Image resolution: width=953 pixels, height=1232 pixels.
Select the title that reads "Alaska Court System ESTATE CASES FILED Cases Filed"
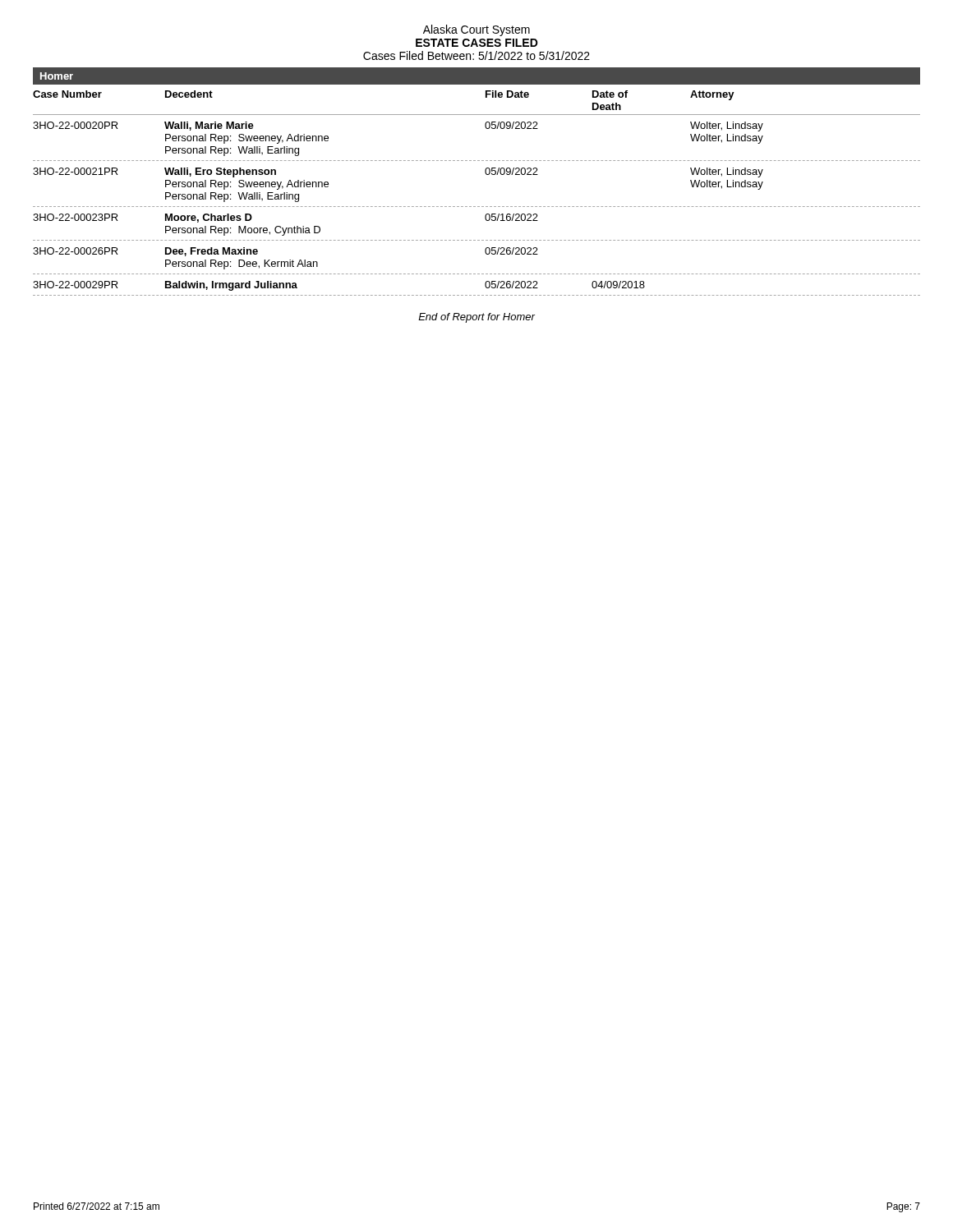[x=476, y=43]
